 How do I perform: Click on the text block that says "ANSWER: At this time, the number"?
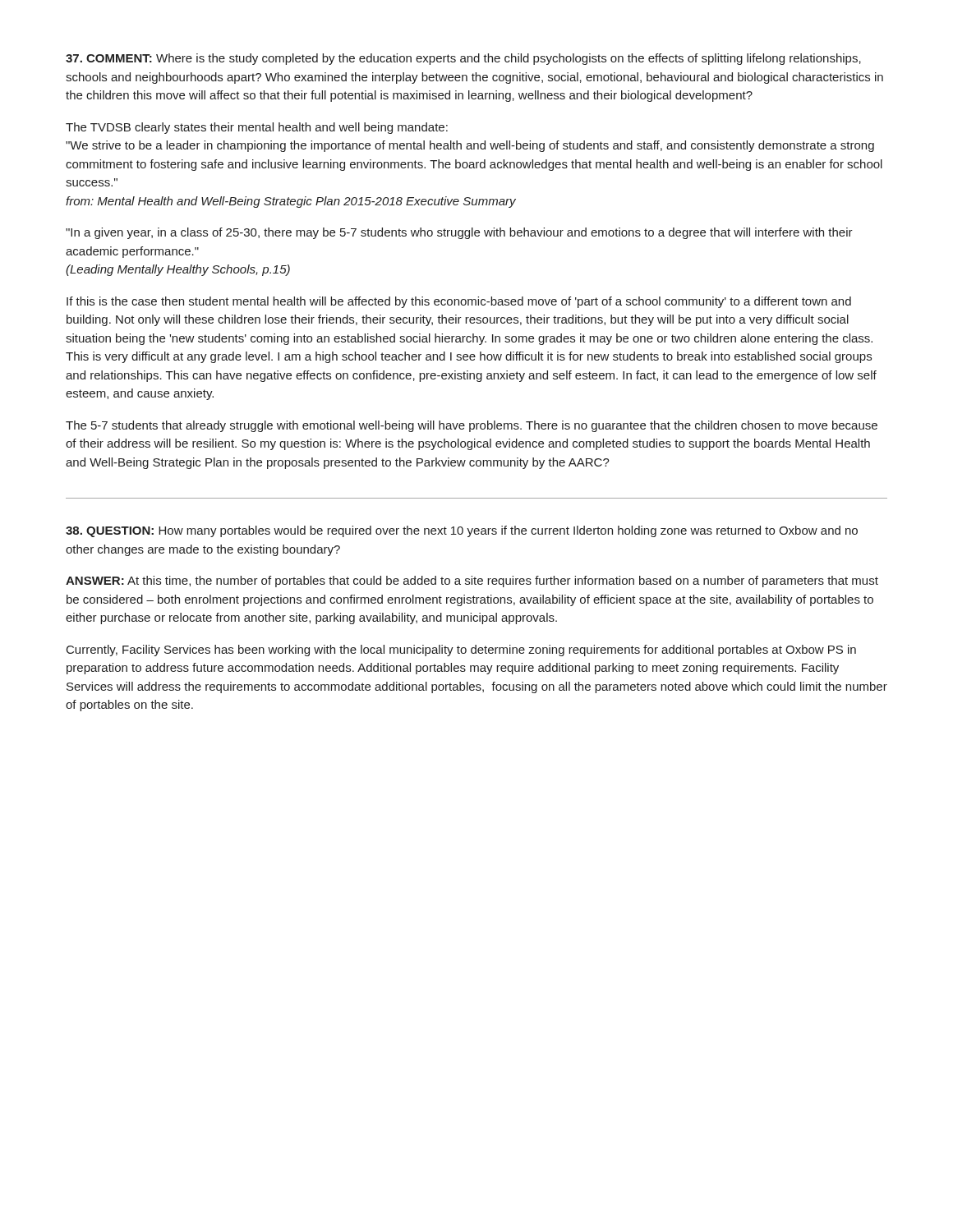click(472, 599)
